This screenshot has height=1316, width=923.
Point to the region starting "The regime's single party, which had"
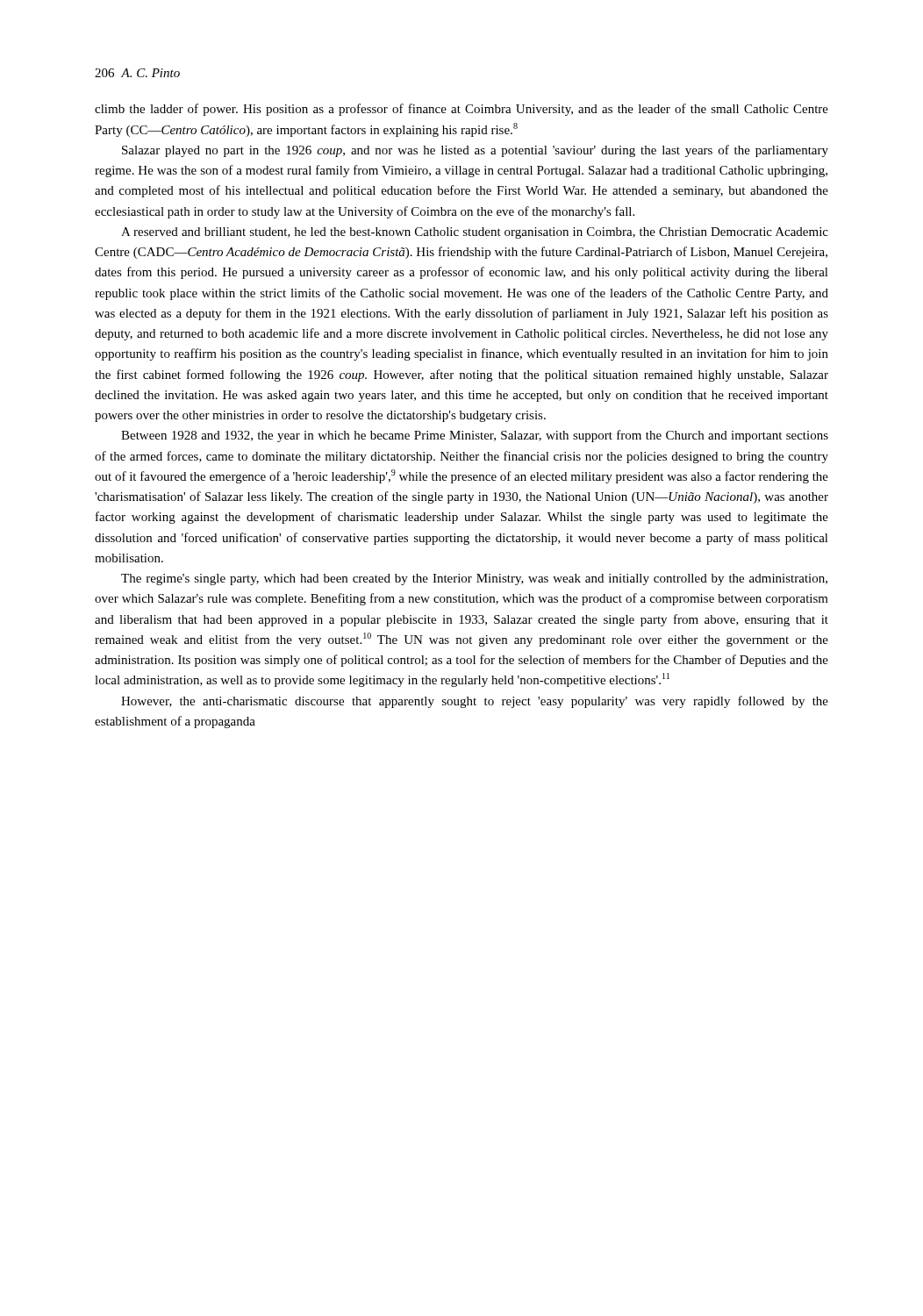tap(462, 630)
